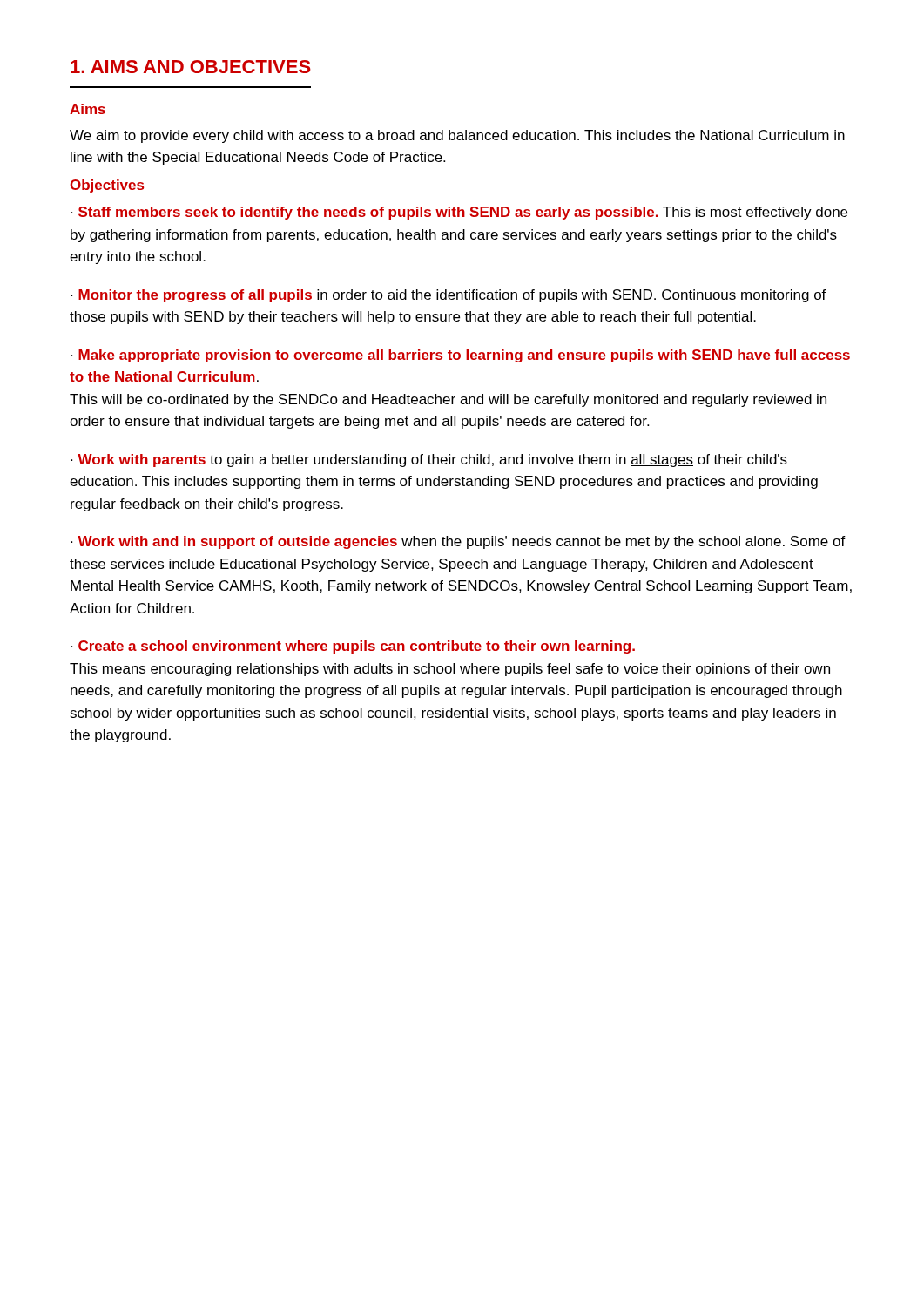Find the block on this page that starts "· Monitor the progress of all"

(448, 306)
